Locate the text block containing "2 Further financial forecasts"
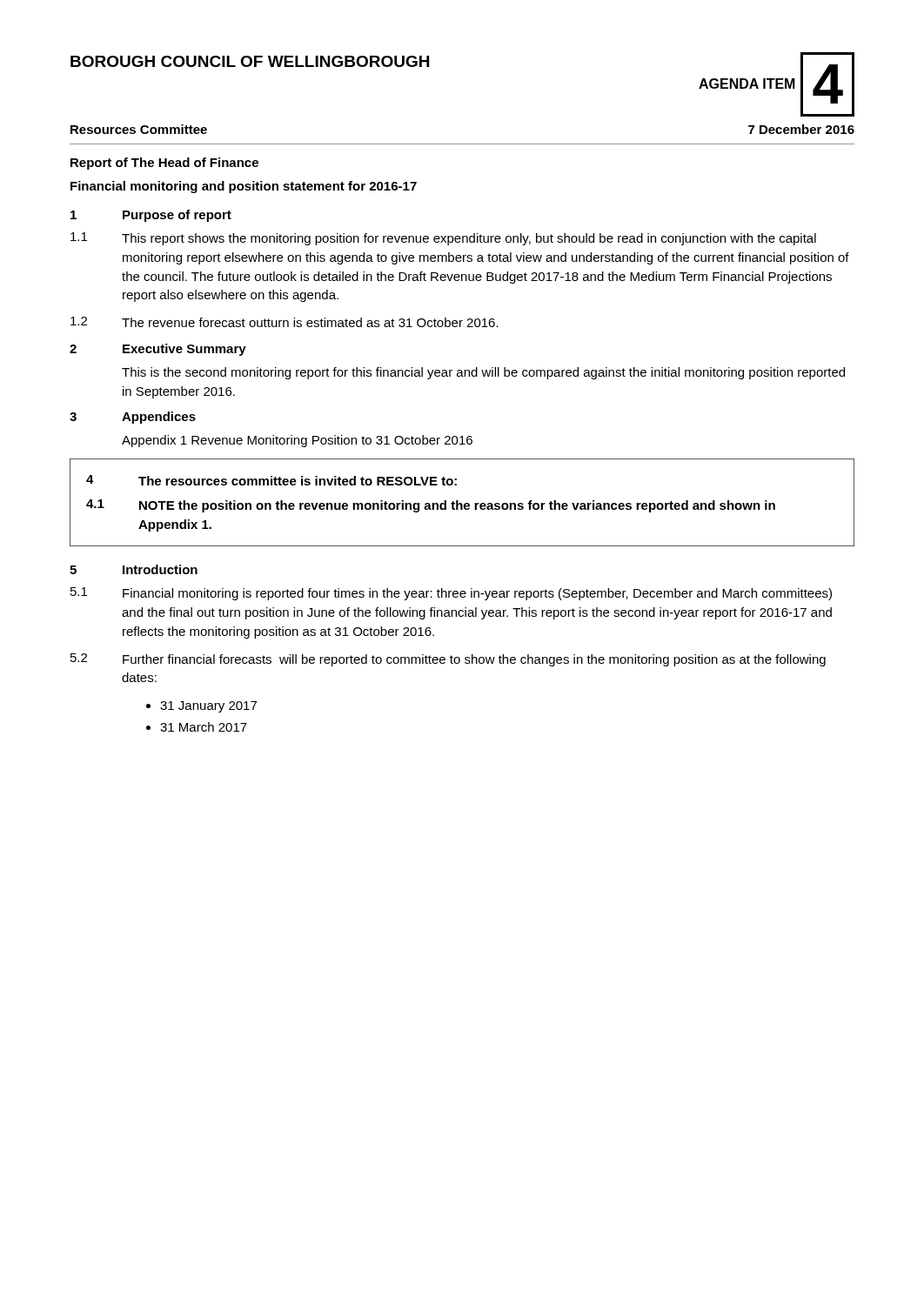This screenshot has width=924, height=1305. coord(462,668)
